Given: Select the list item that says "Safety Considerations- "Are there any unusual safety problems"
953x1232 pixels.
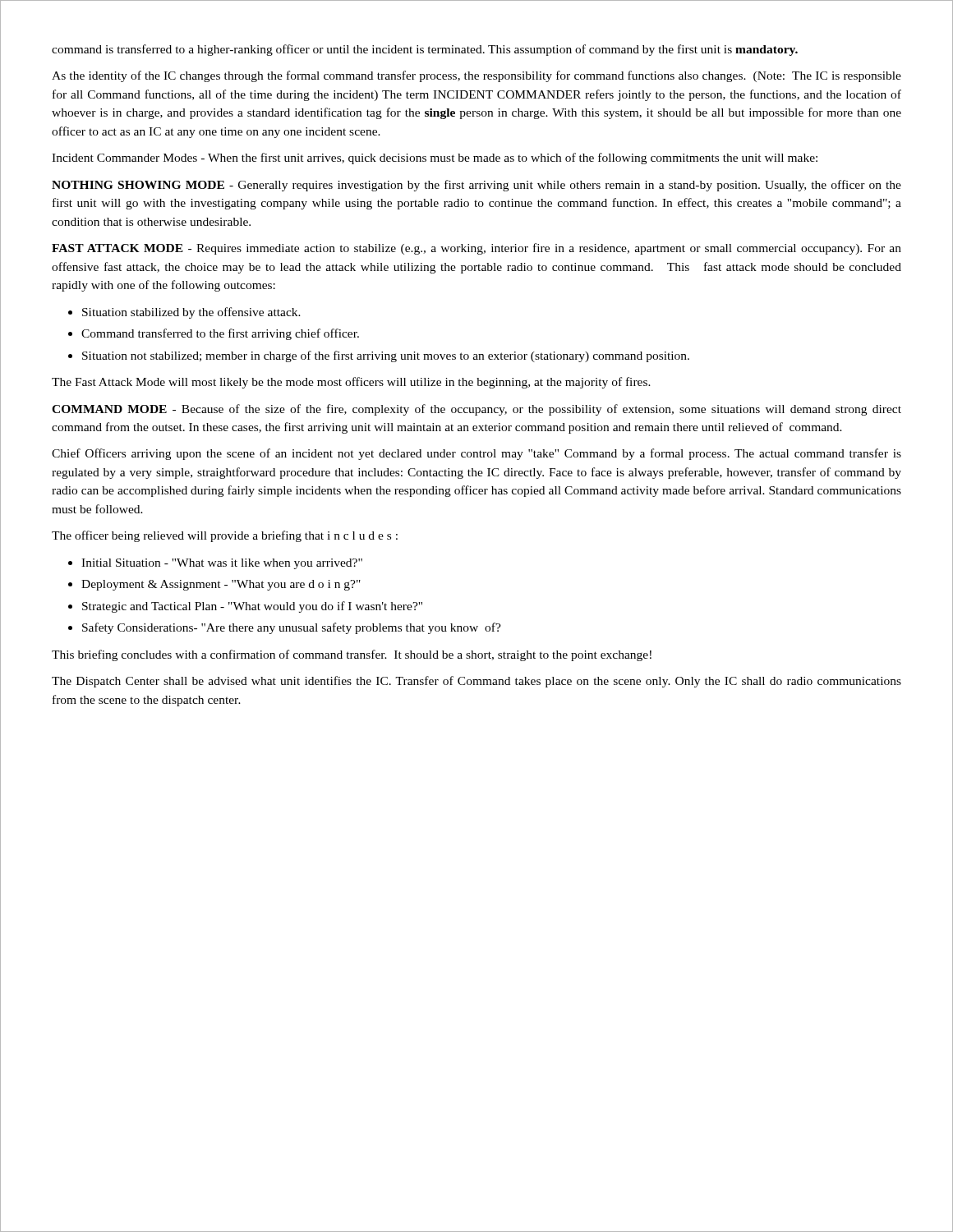Looking at the screenshot, I should click(x=291, y=627).
